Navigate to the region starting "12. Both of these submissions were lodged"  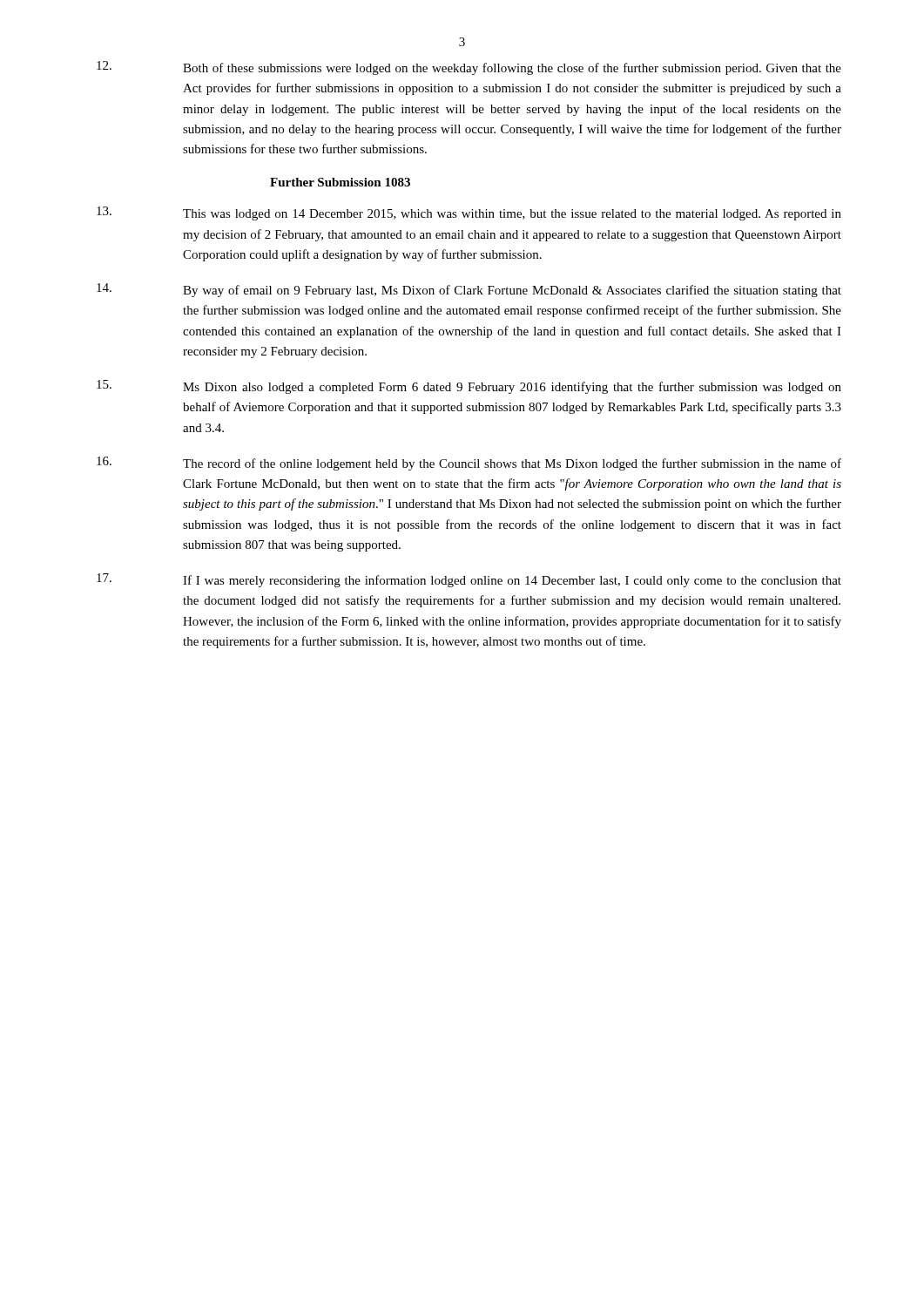[469, 109]
